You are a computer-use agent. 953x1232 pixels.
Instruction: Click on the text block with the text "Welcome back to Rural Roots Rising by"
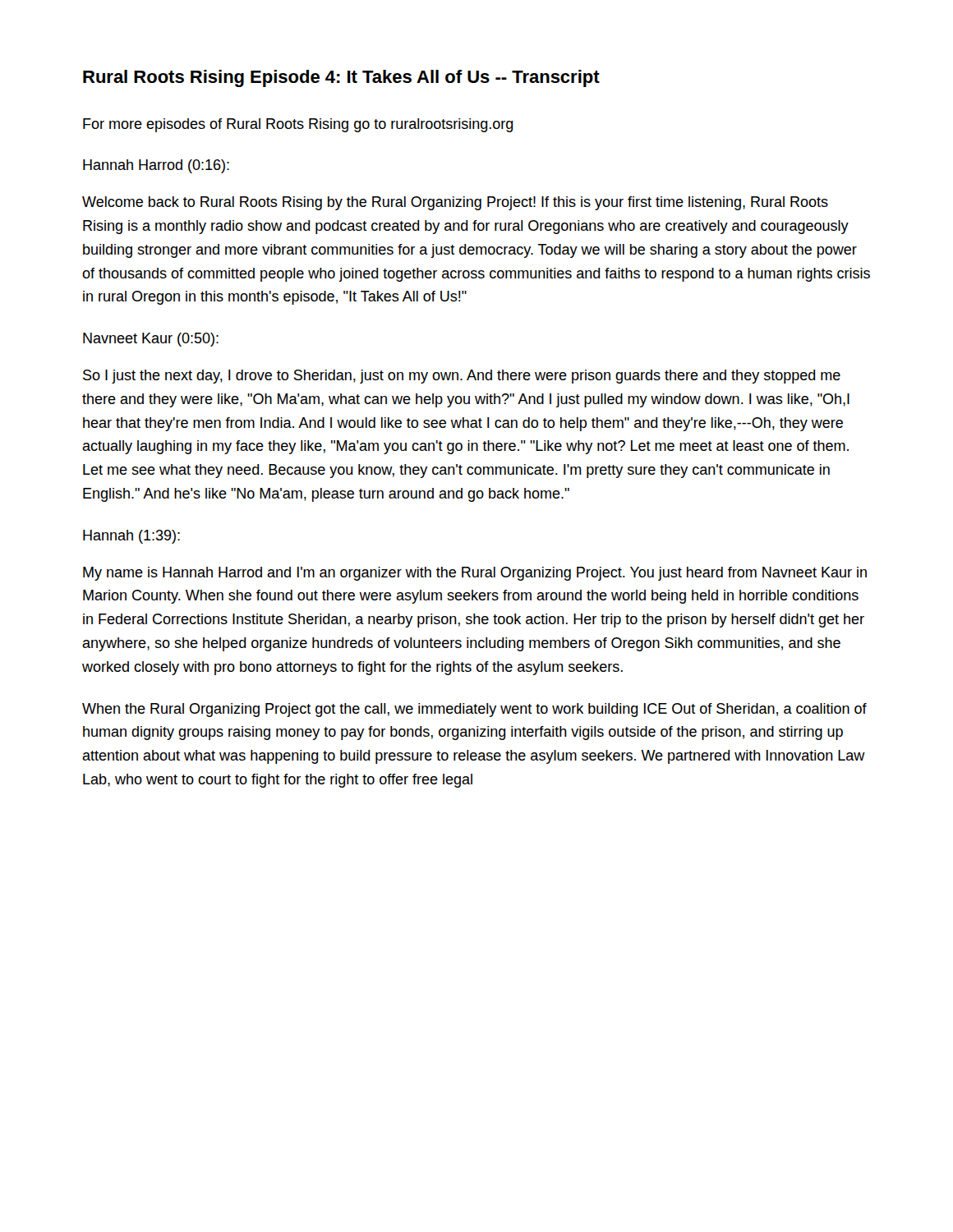click(x=476, y=250)
